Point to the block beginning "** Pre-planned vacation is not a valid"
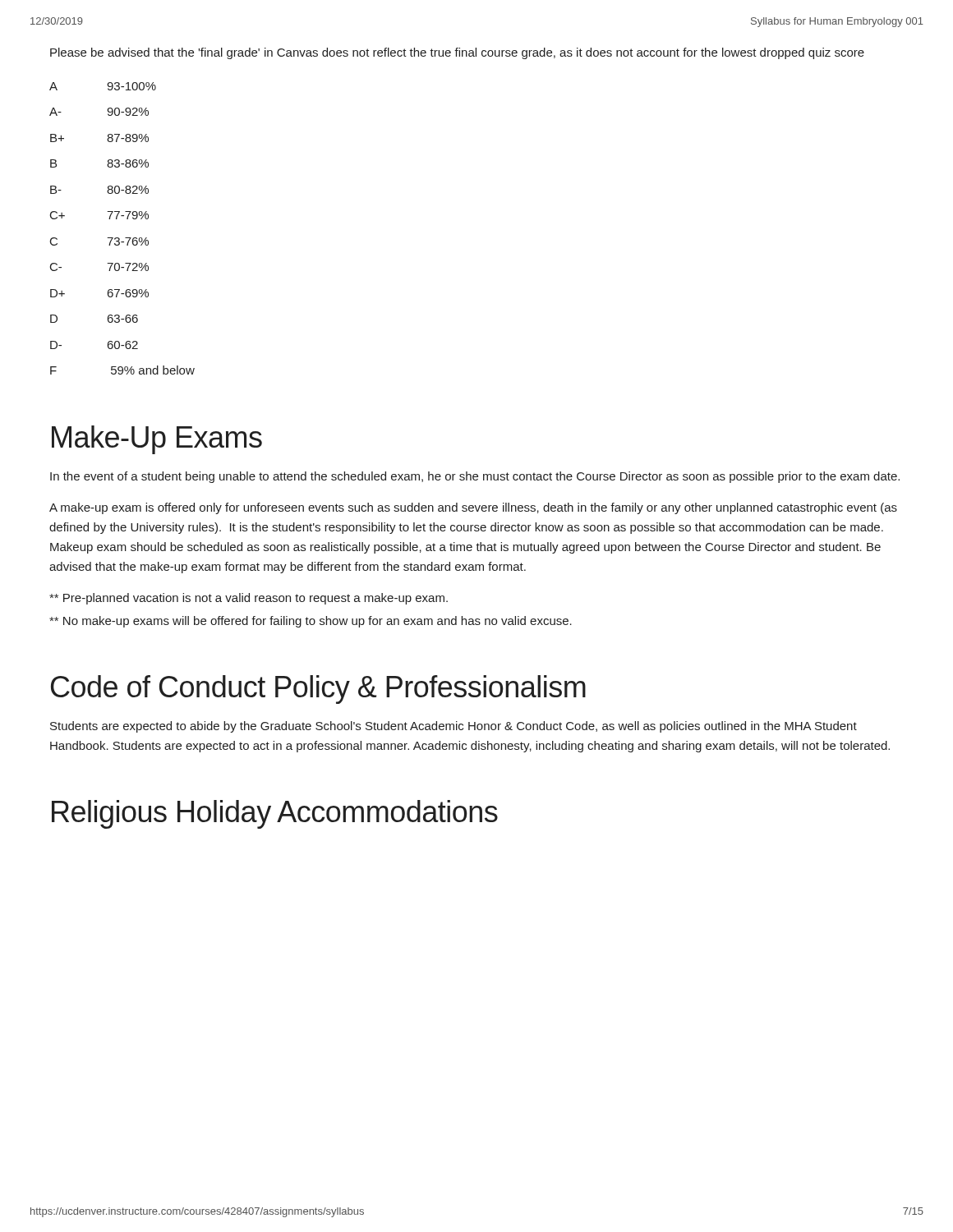 coord(249,597)
